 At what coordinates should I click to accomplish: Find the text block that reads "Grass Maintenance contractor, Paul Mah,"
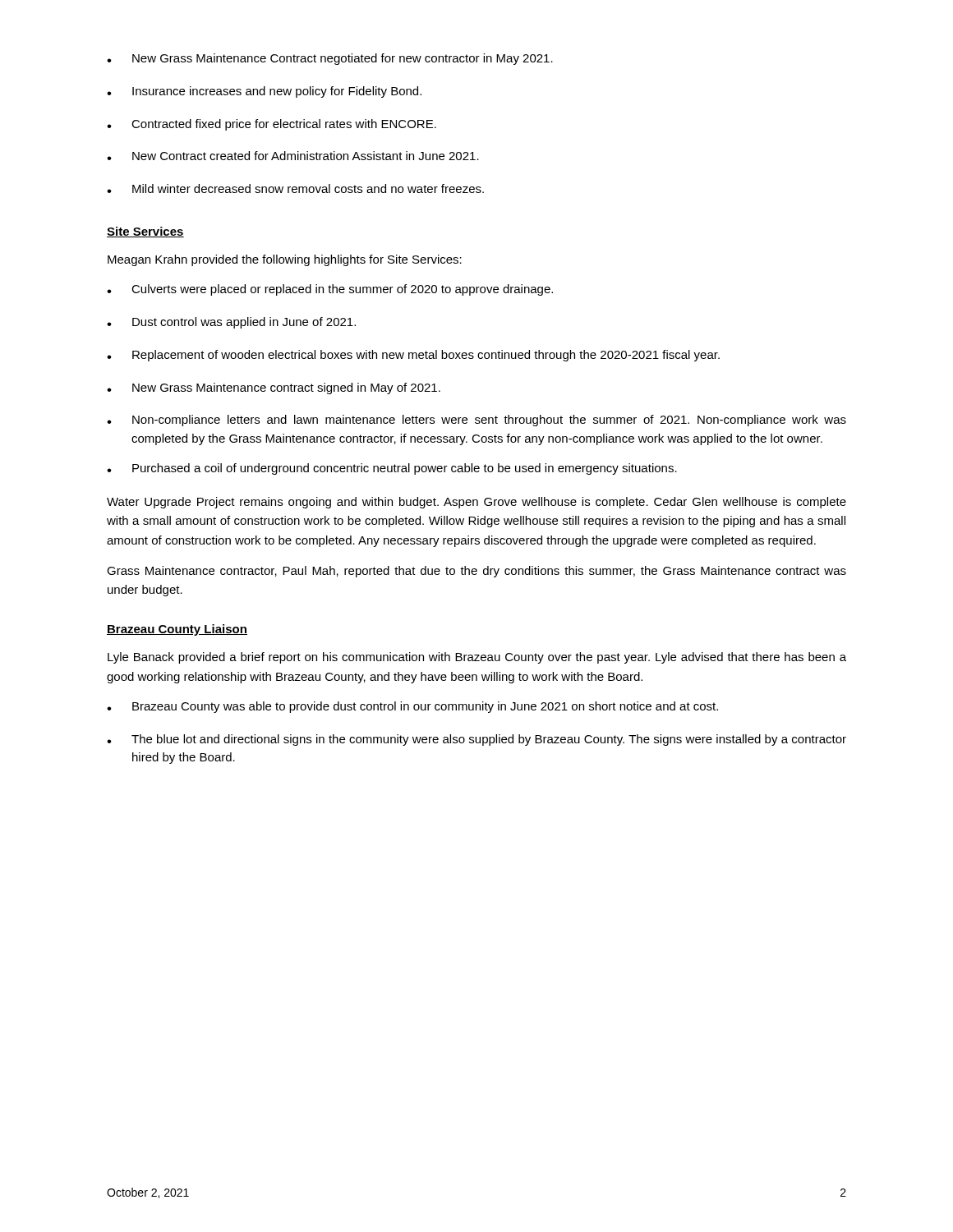click(x=476, y=580)
